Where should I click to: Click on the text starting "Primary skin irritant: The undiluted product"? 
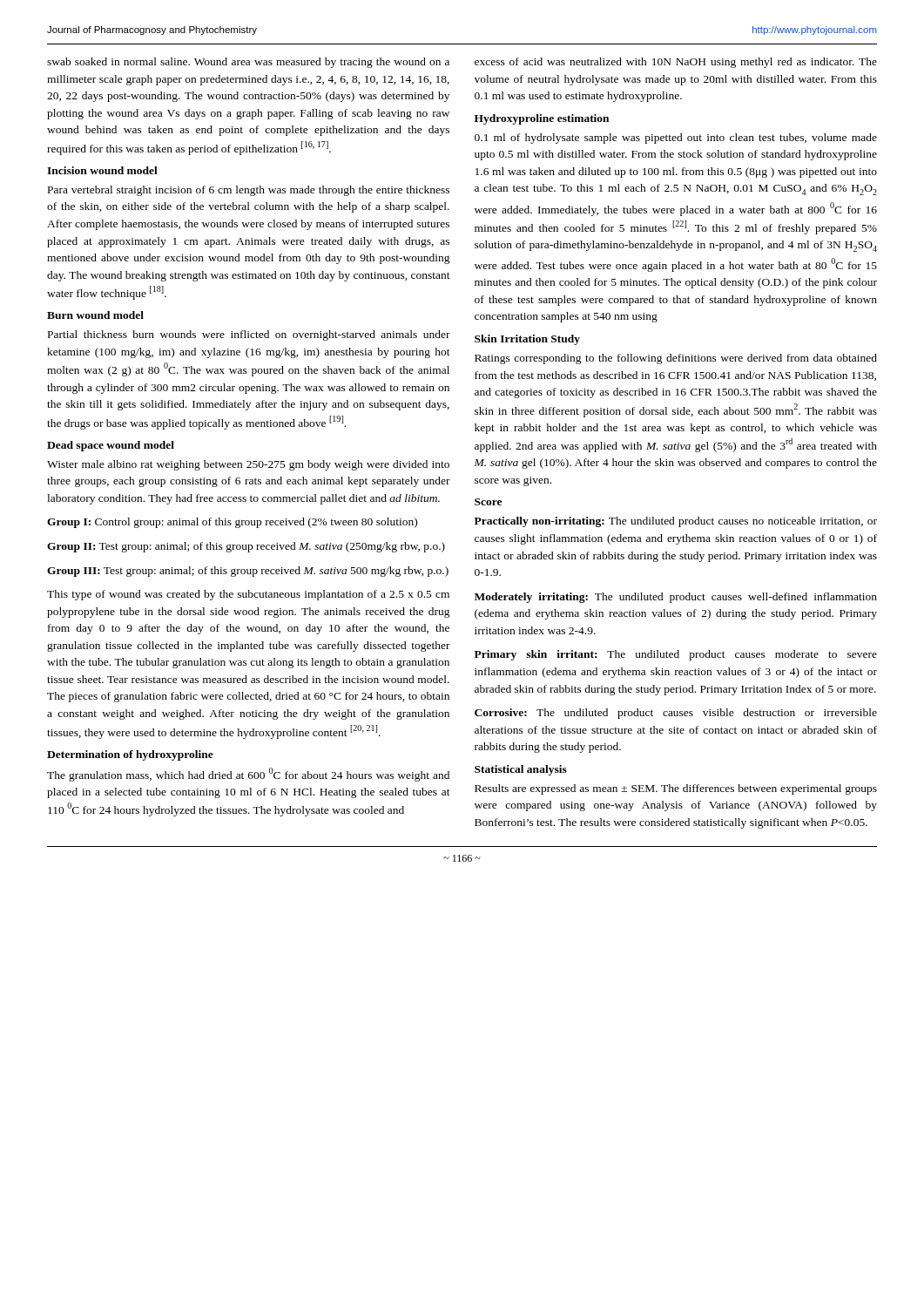click(676, 672)
